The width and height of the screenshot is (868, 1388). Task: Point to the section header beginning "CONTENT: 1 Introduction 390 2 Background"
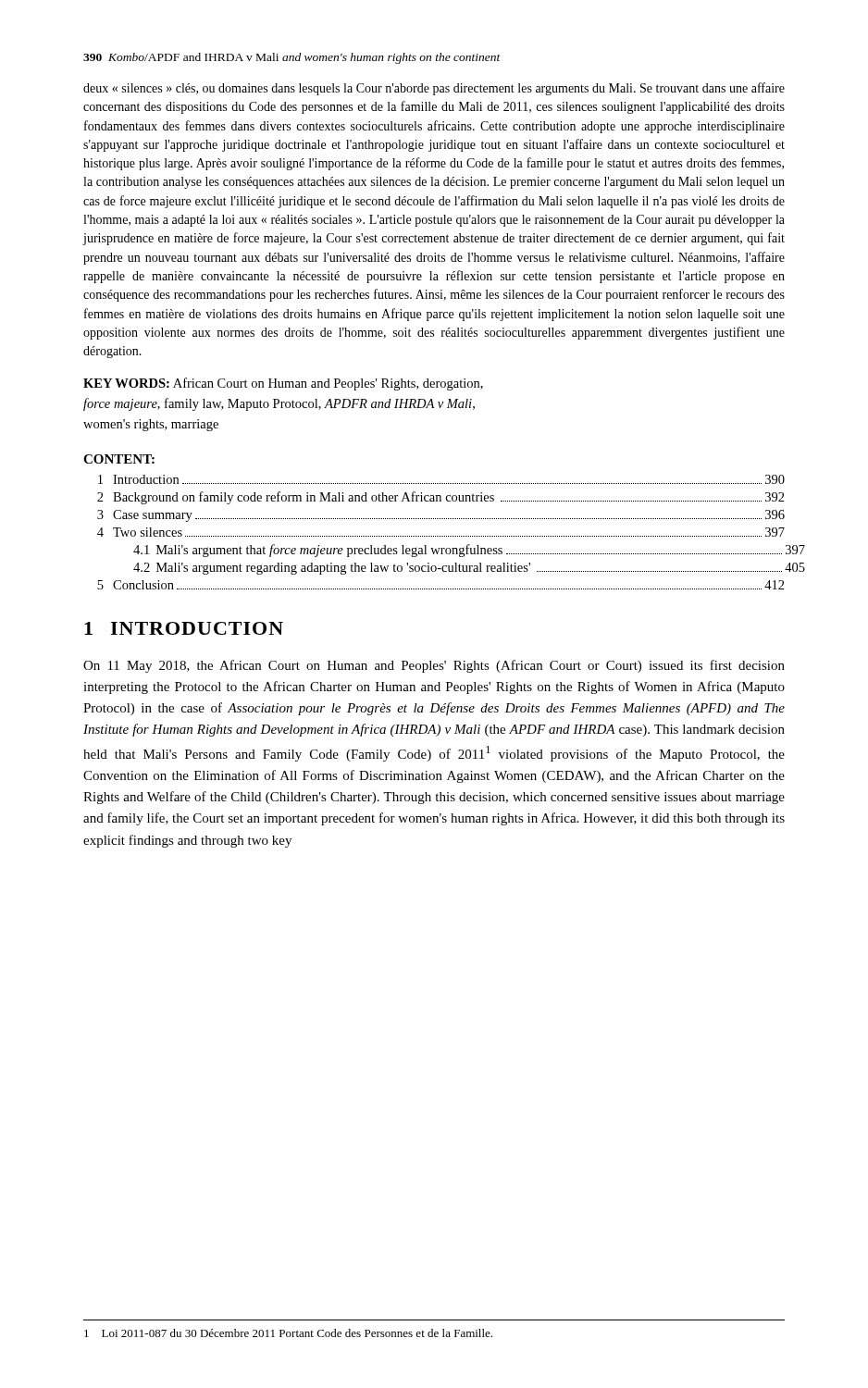(434, 523)
